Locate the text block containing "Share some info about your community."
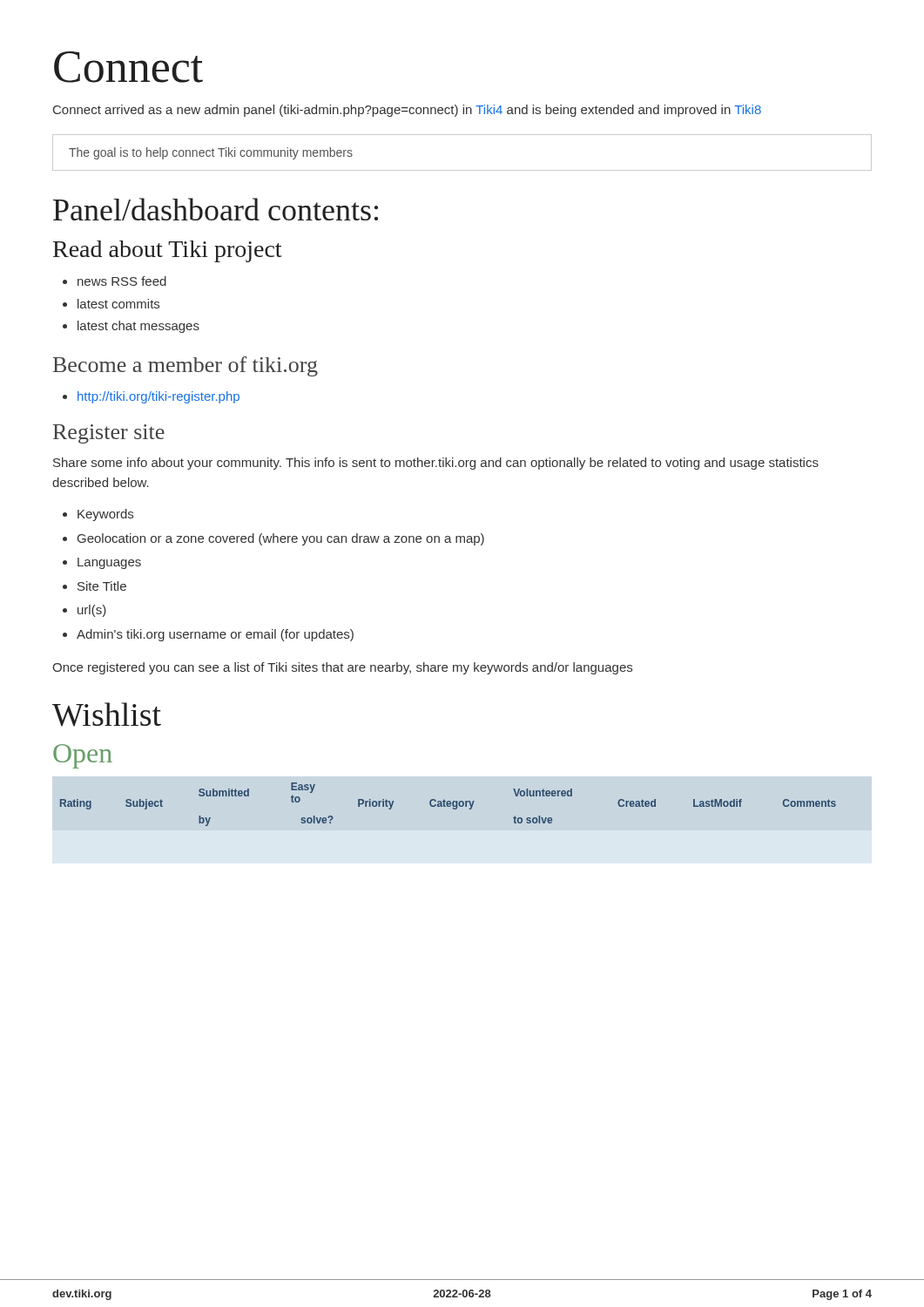 pyautogui.click(x=462, y=472)
